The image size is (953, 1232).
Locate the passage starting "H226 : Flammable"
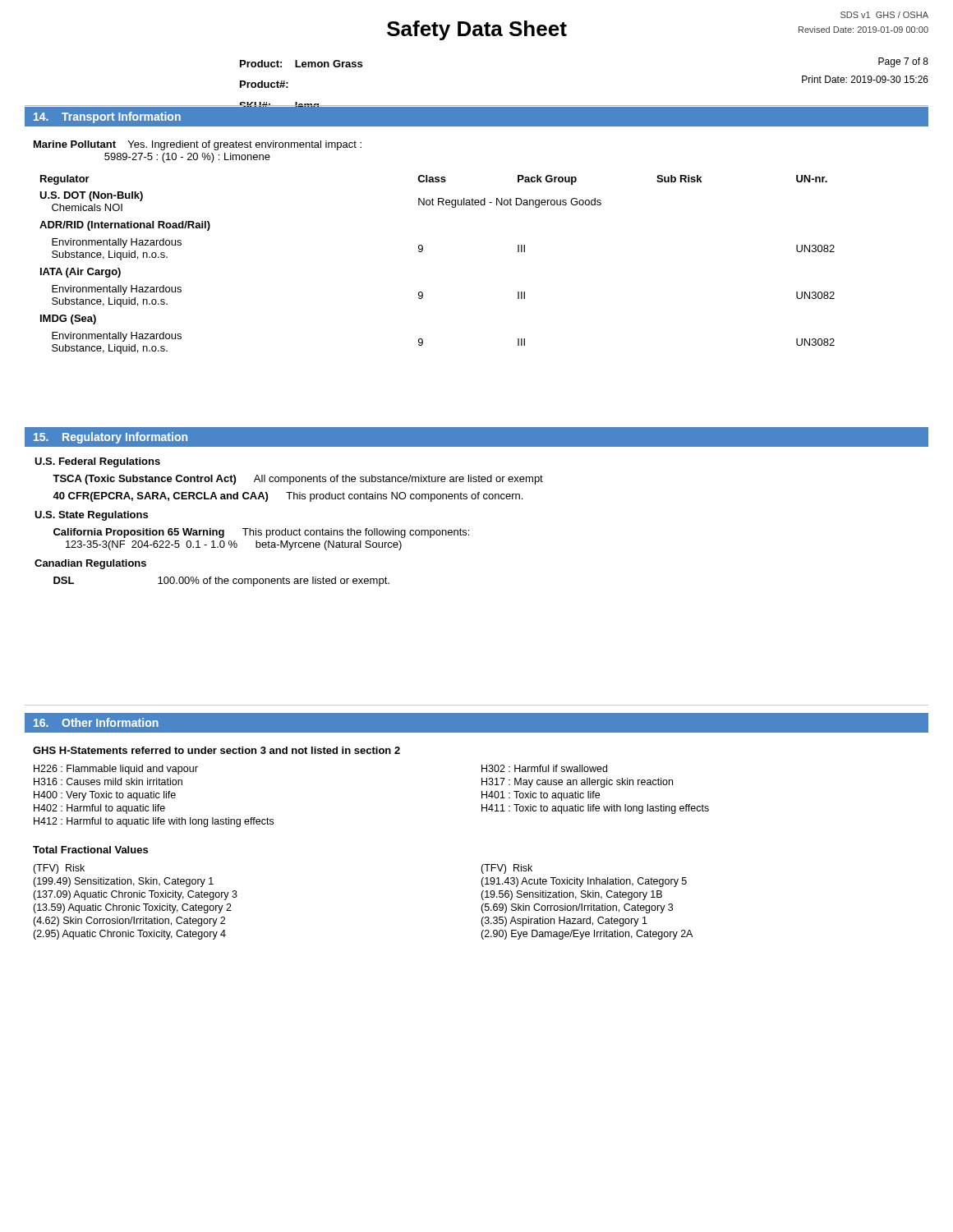(x=115, y=769)
